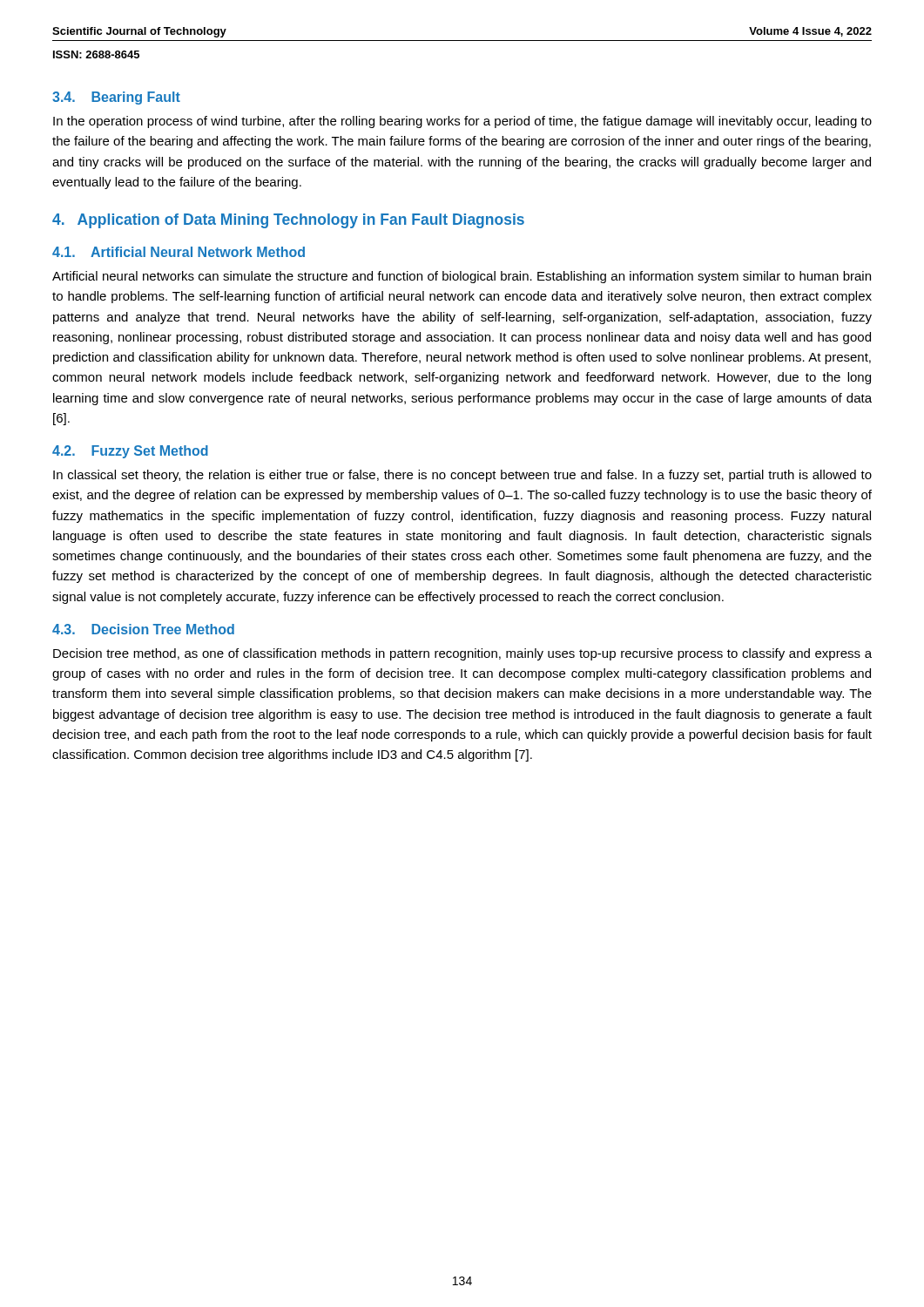This screenshot has width=924, height=1307.
Task: Locate the element starting "4.3. Decision Tree Method"
Action: coord(144,629)
